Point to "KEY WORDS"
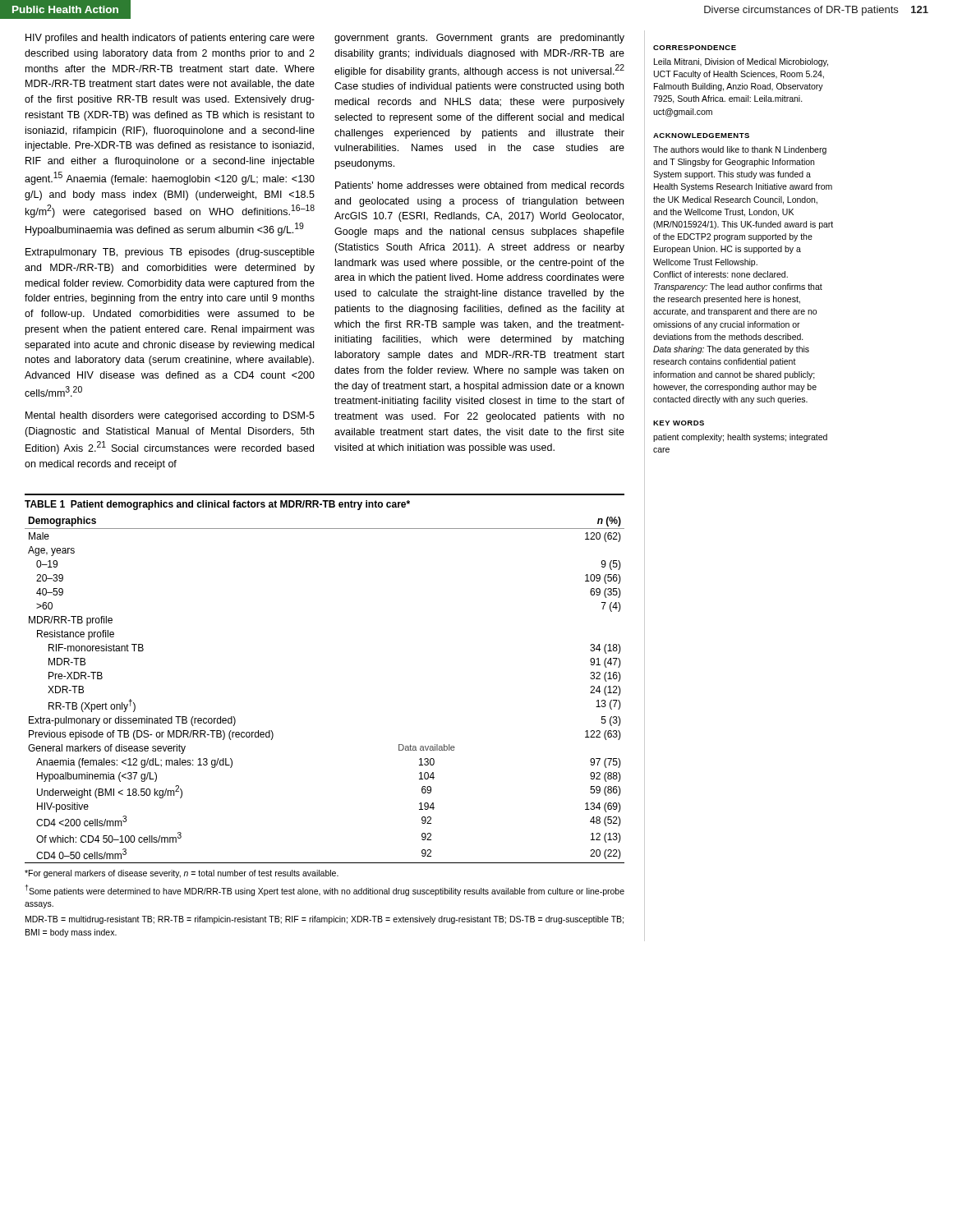The image size is (953, 1232). (x=679, y=423)
